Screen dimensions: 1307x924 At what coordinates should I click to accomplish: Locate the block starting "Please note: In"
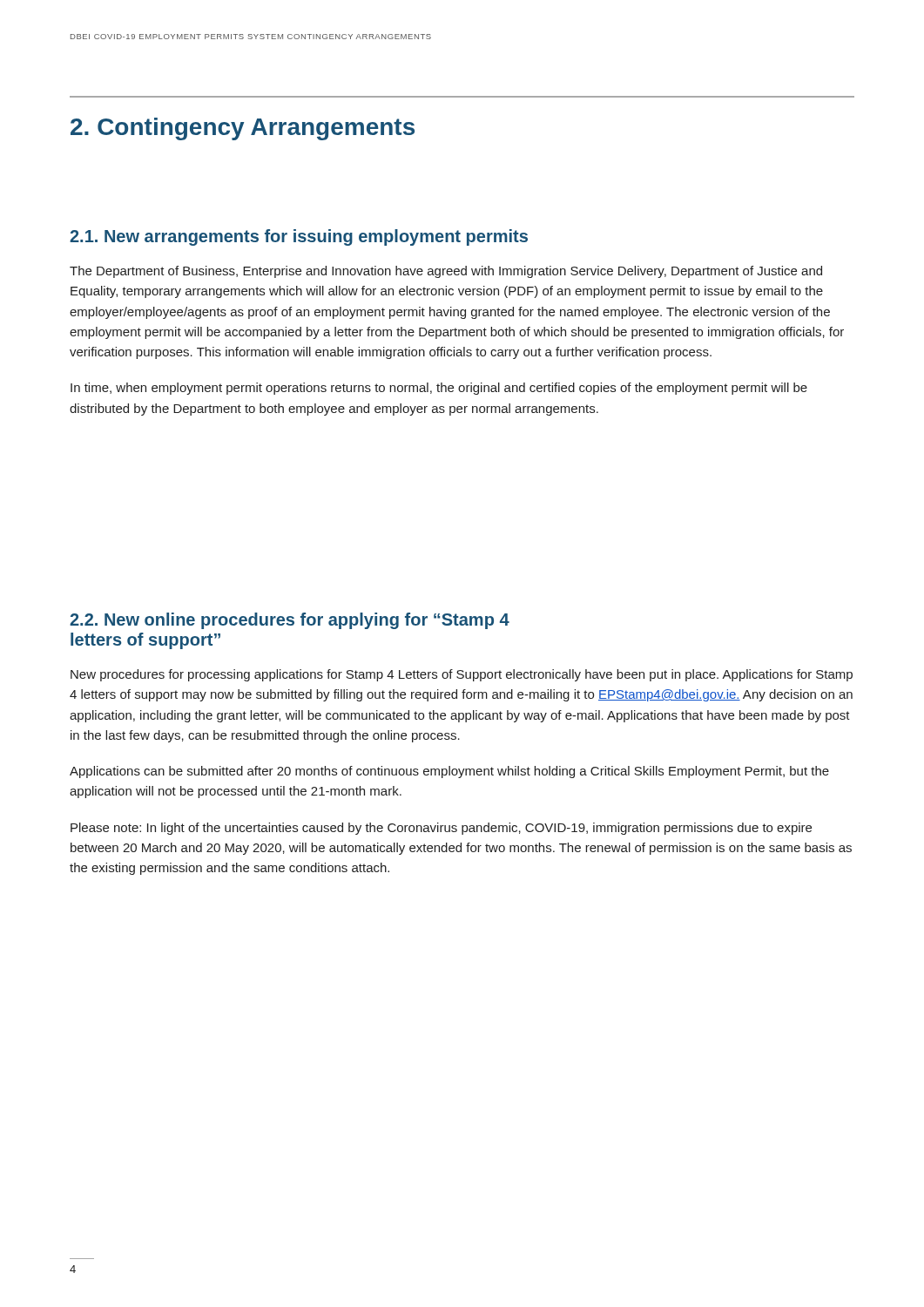pos(461,847)
